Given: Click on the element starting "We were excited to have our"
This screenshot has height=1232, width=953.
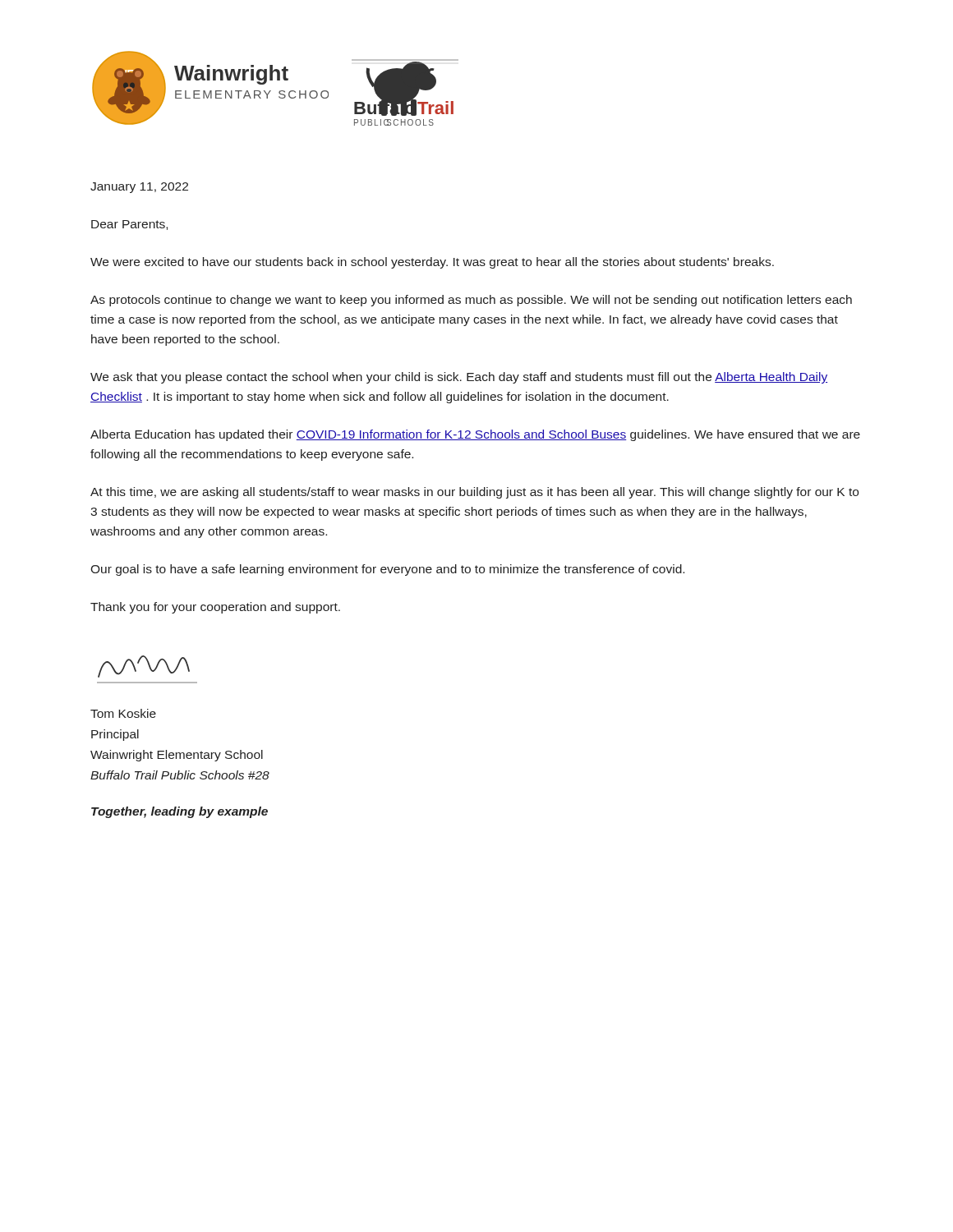Looking at the screenshot, I should 433,262.
